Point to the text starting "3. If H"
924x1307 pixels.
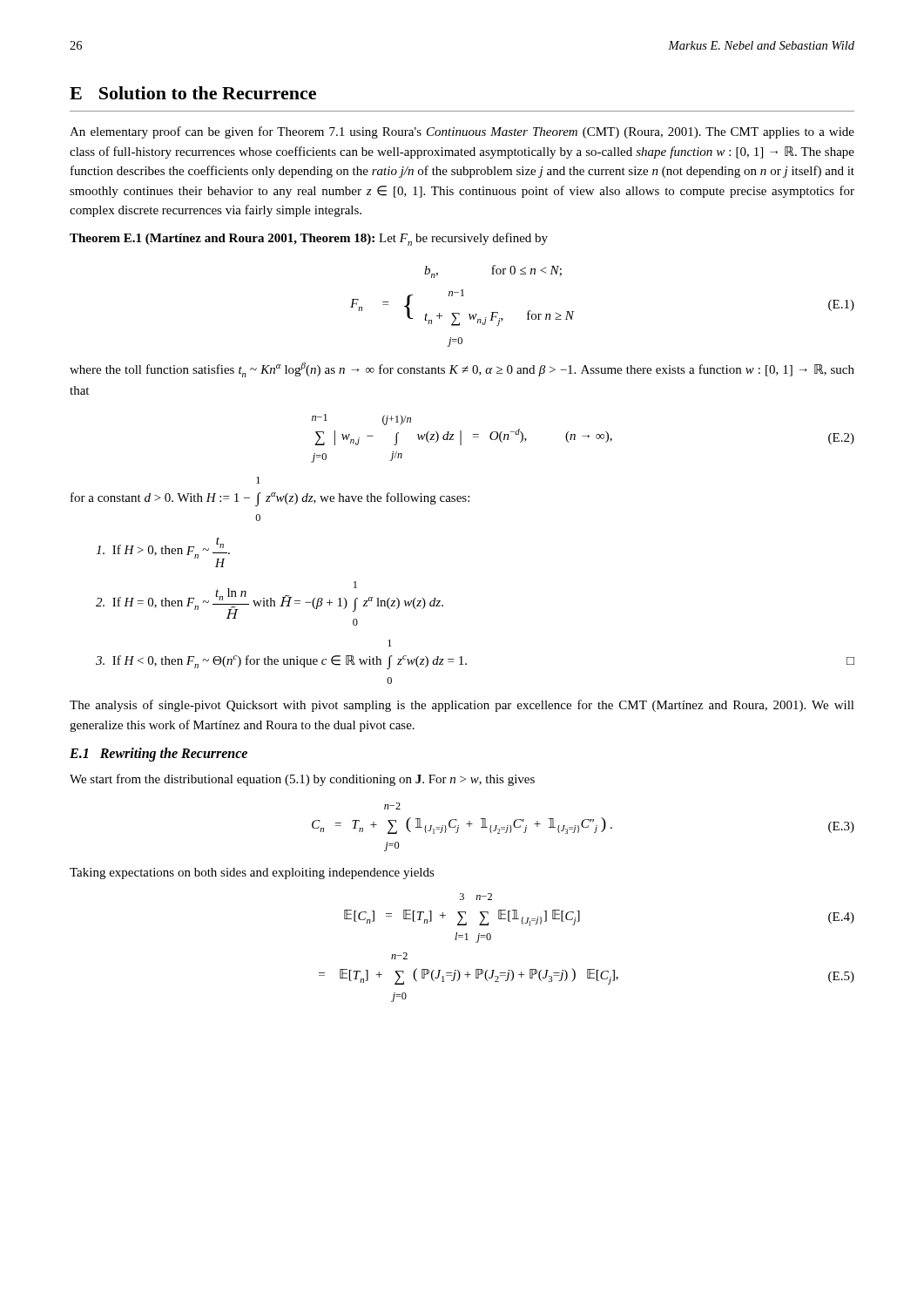(475, 662)
